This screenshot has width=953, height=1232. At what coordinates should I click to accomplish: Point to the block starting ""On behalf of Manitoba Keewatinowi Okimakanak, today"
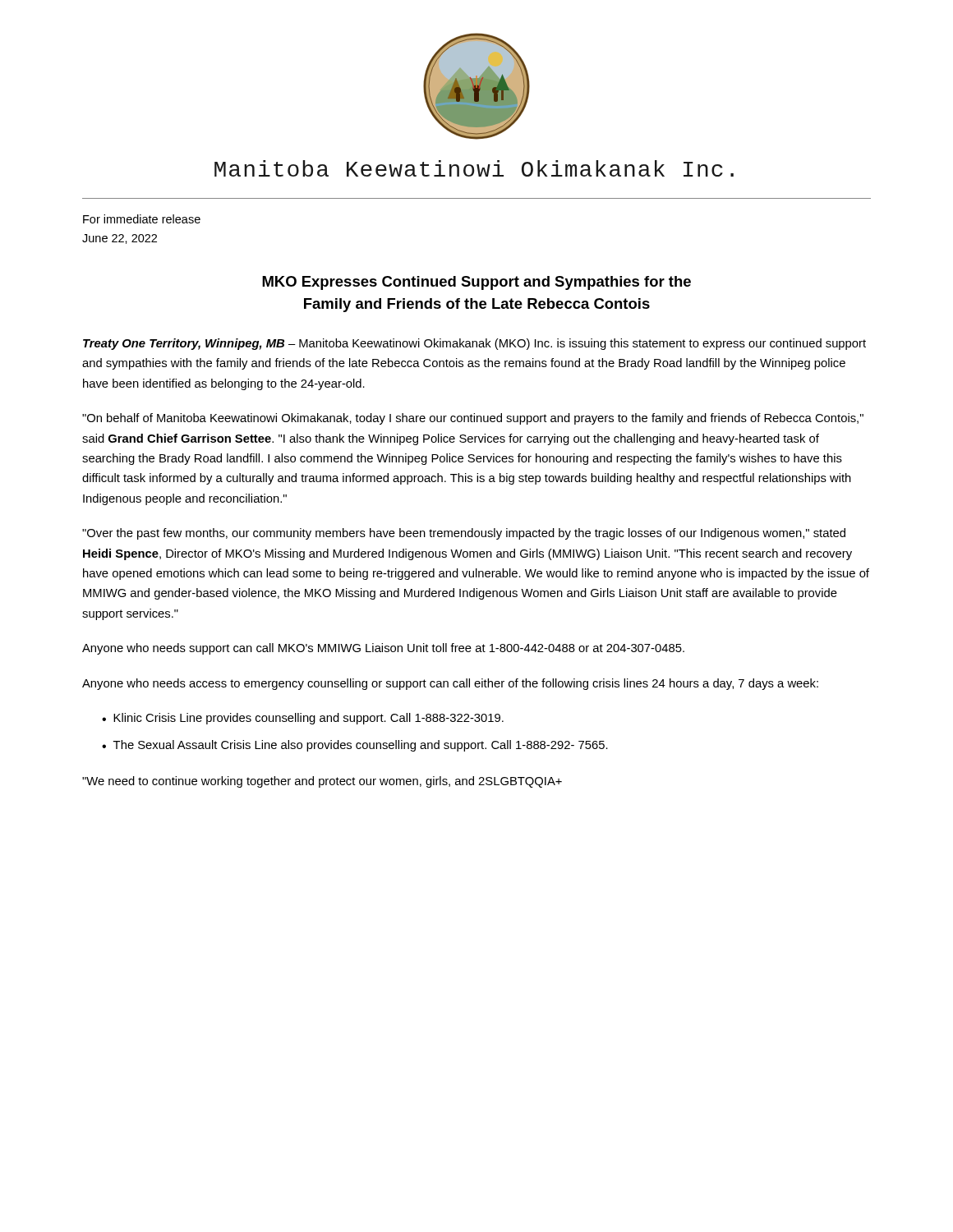point(473,458)
